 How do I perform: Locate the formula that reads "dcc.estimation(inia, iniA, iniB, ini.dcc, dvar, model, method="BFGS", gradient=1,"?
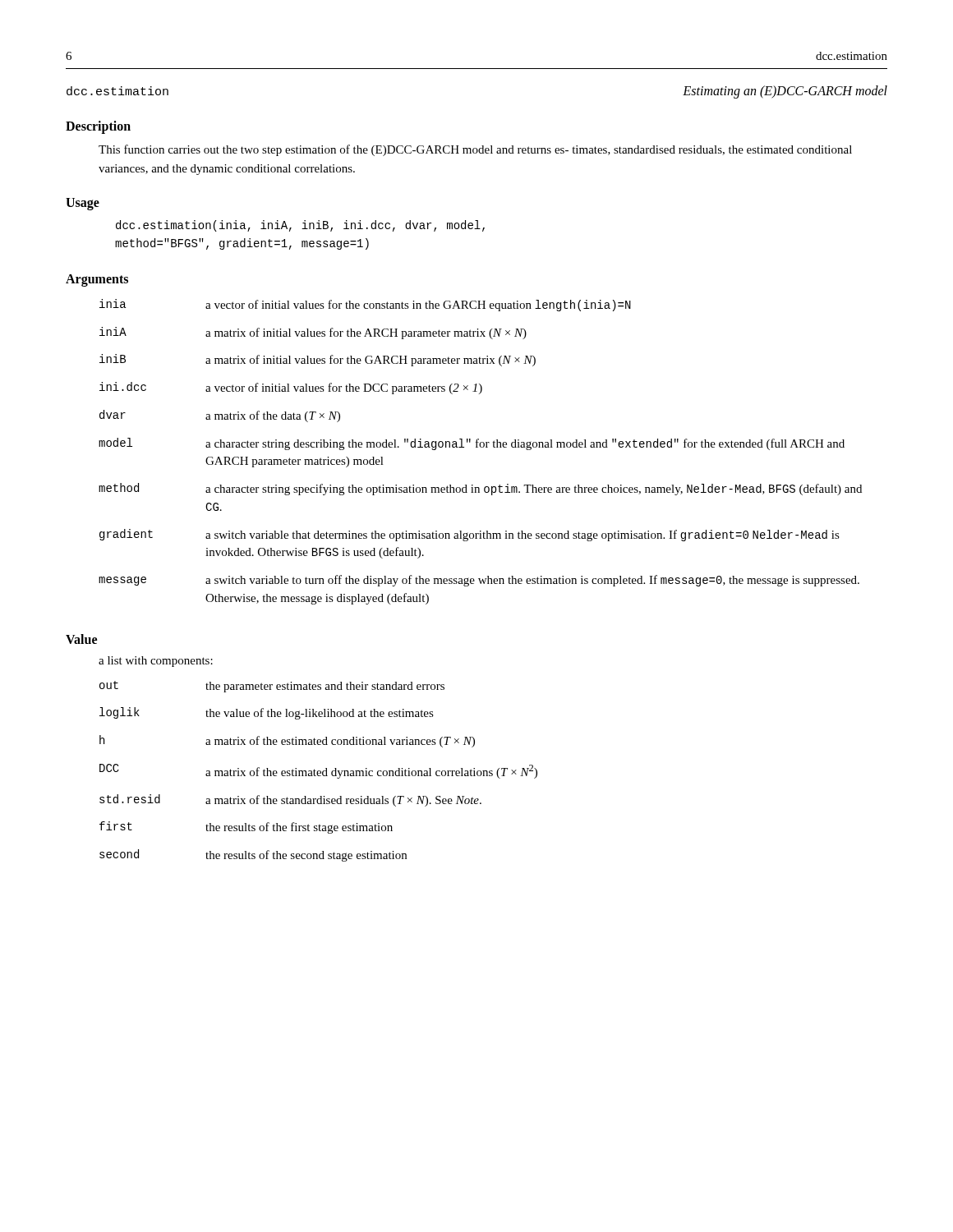click(301, 235)
